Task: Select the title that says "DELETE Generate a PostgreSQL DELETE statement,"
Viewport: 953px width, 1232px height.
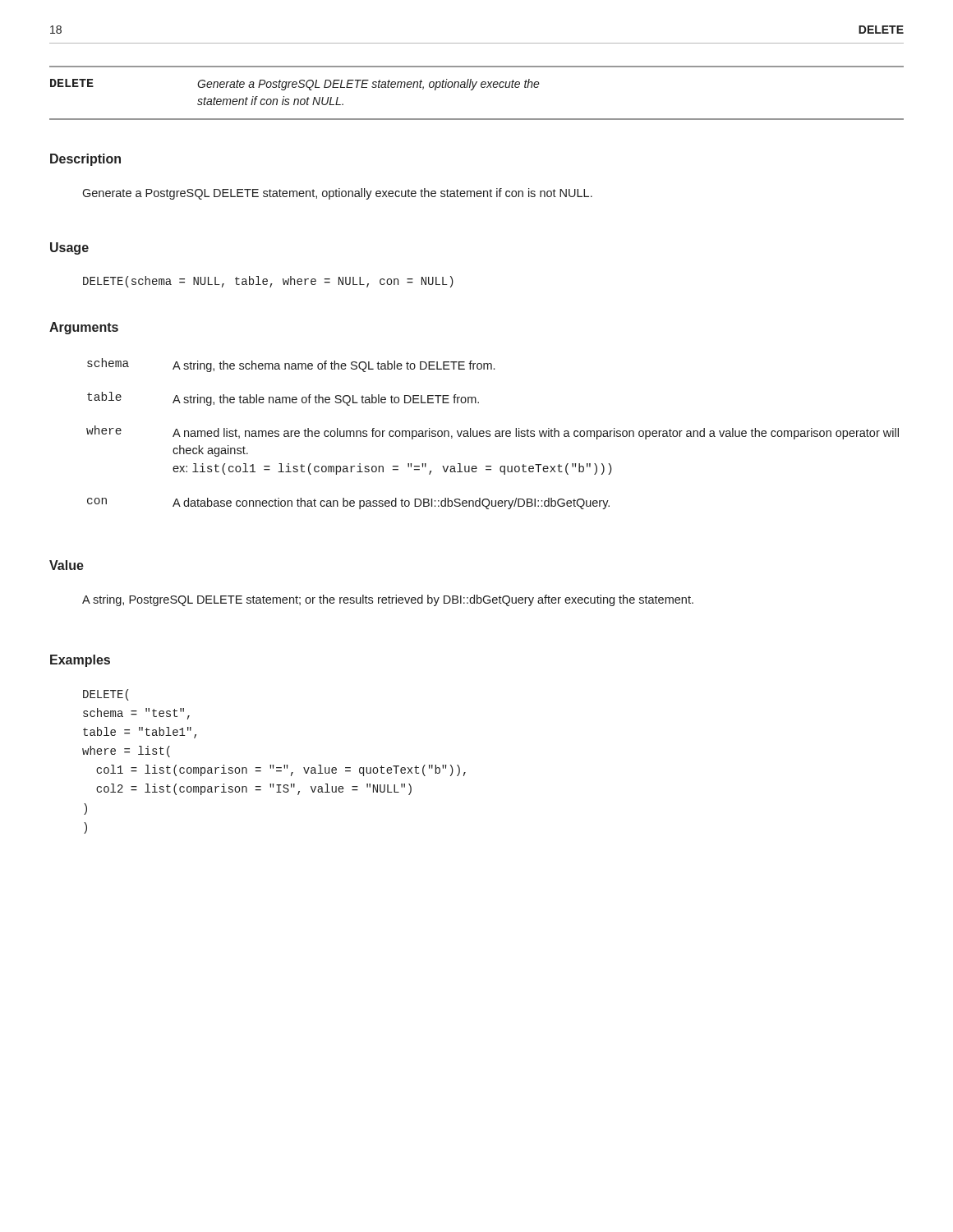Action: click(476, 93)
